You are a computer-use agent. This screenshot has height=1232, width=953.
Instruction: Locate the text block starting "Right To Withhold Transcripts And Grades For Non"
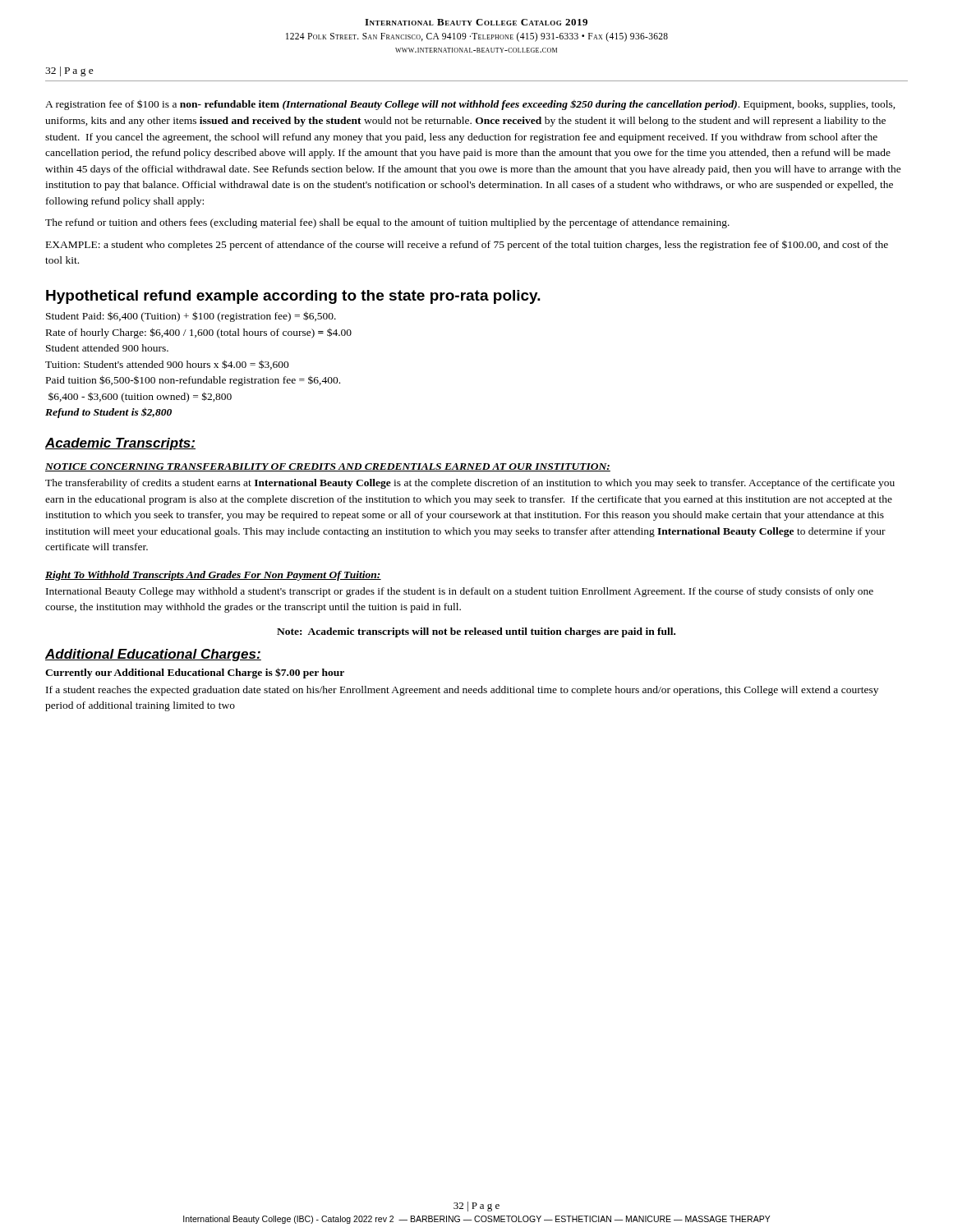click(213, 574)
